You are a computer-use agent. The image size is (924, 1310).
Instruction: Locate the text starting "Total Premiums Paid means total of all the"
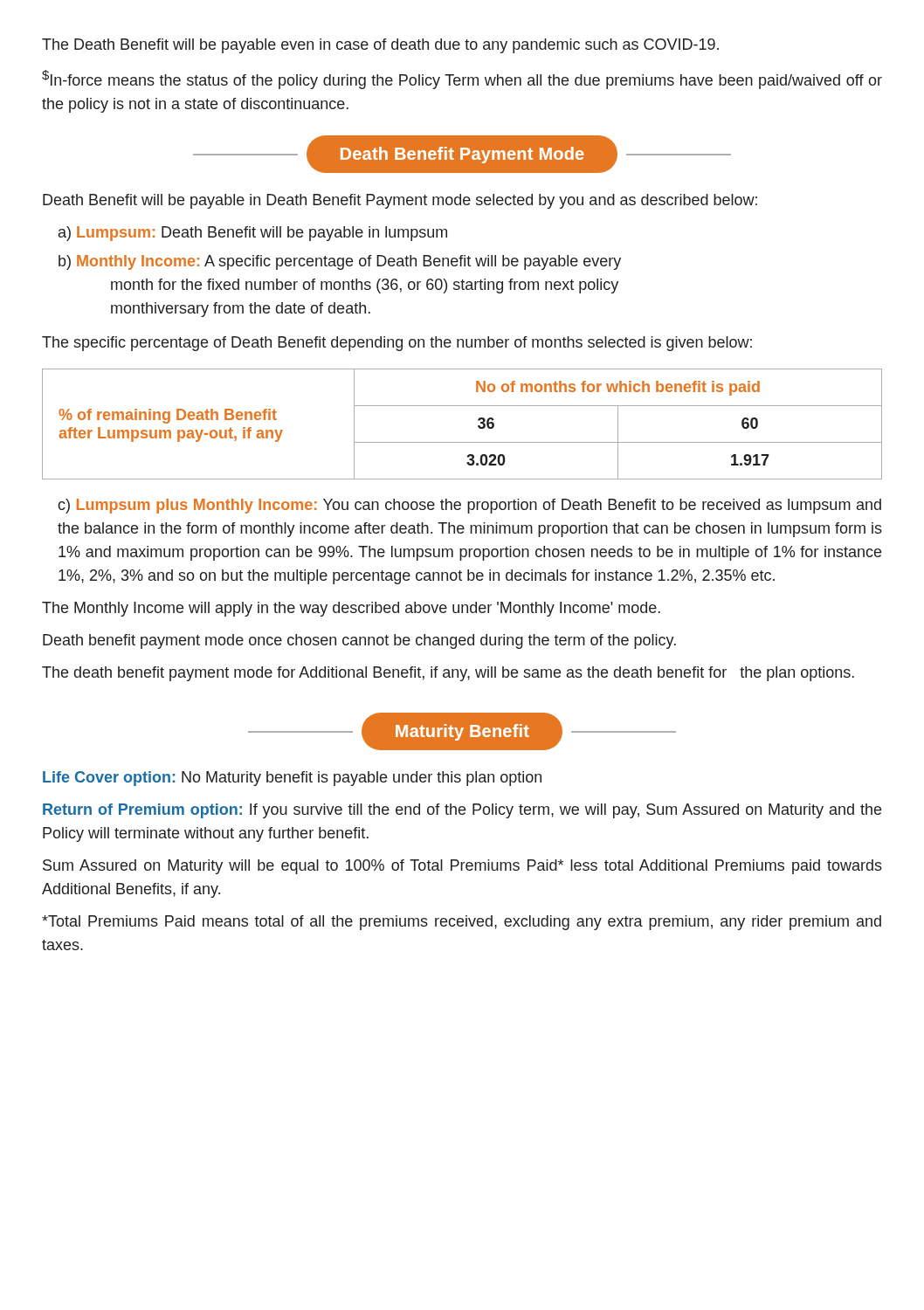[462, 933]
